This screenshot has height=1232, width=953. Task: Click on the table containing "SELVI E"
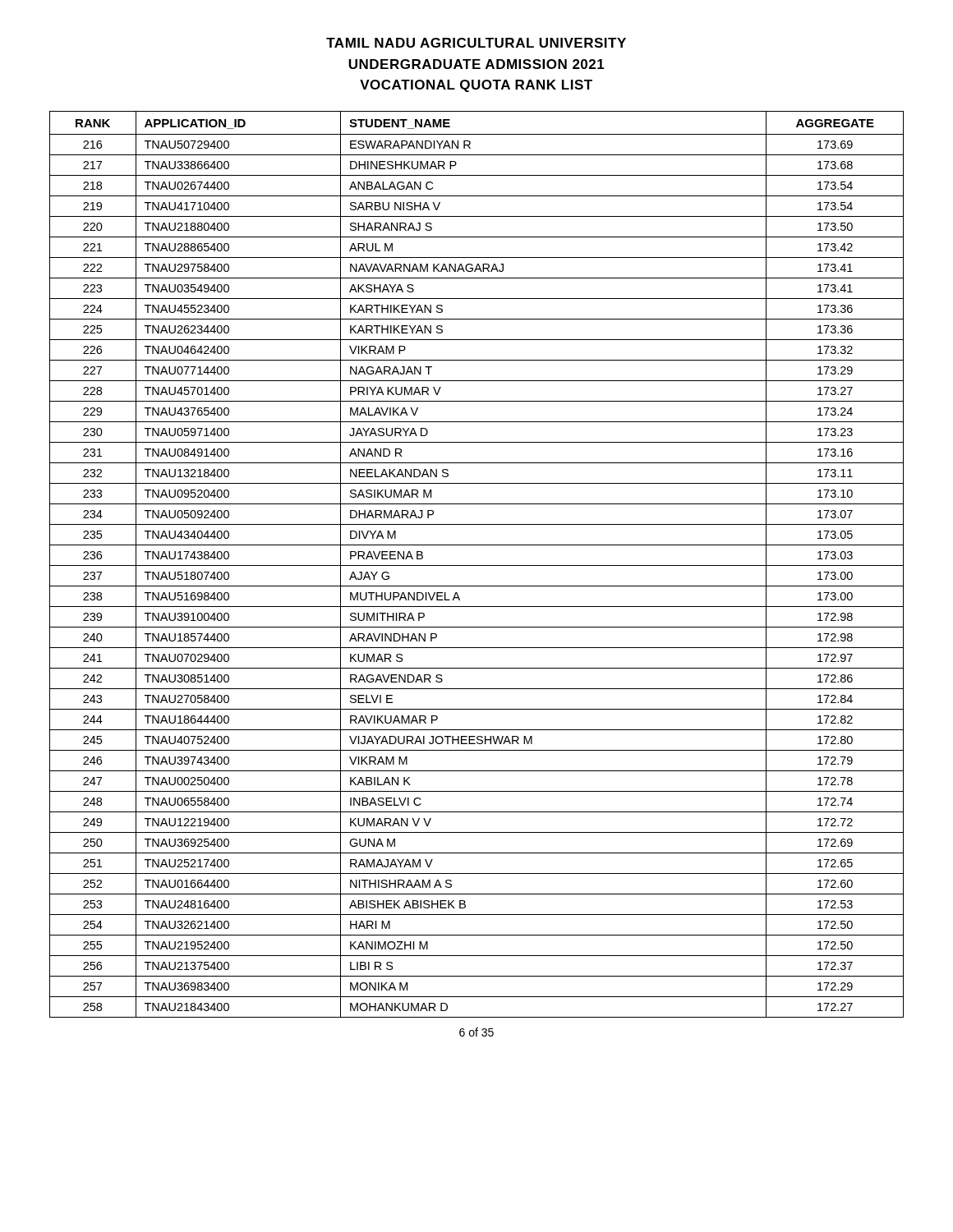pos(476,564)
